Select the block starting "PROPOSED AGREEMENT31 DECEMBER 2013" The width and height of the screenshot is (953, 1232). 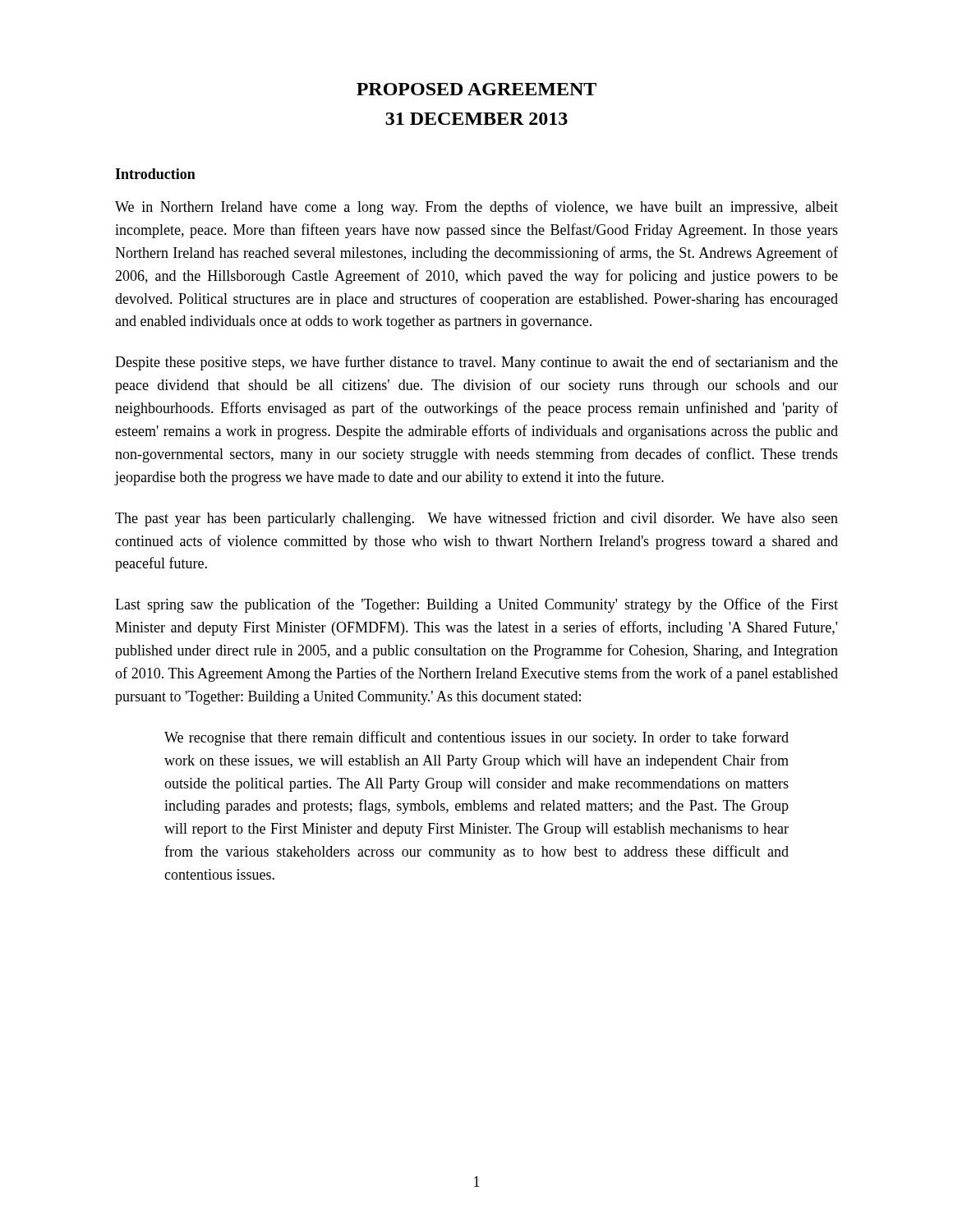476,103
